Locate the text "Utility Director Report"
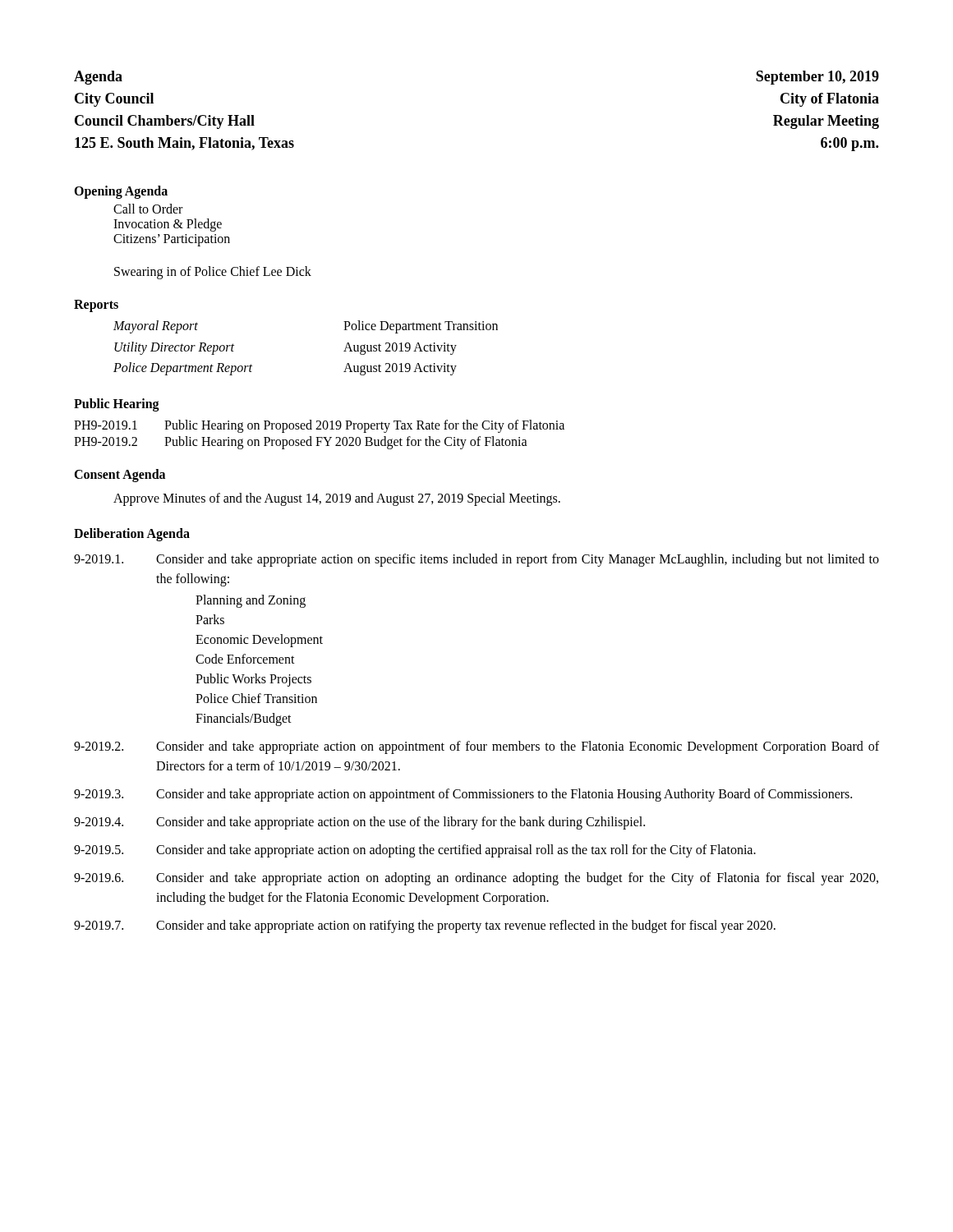Screen dimensions: 1232x953 coord(174,347)
